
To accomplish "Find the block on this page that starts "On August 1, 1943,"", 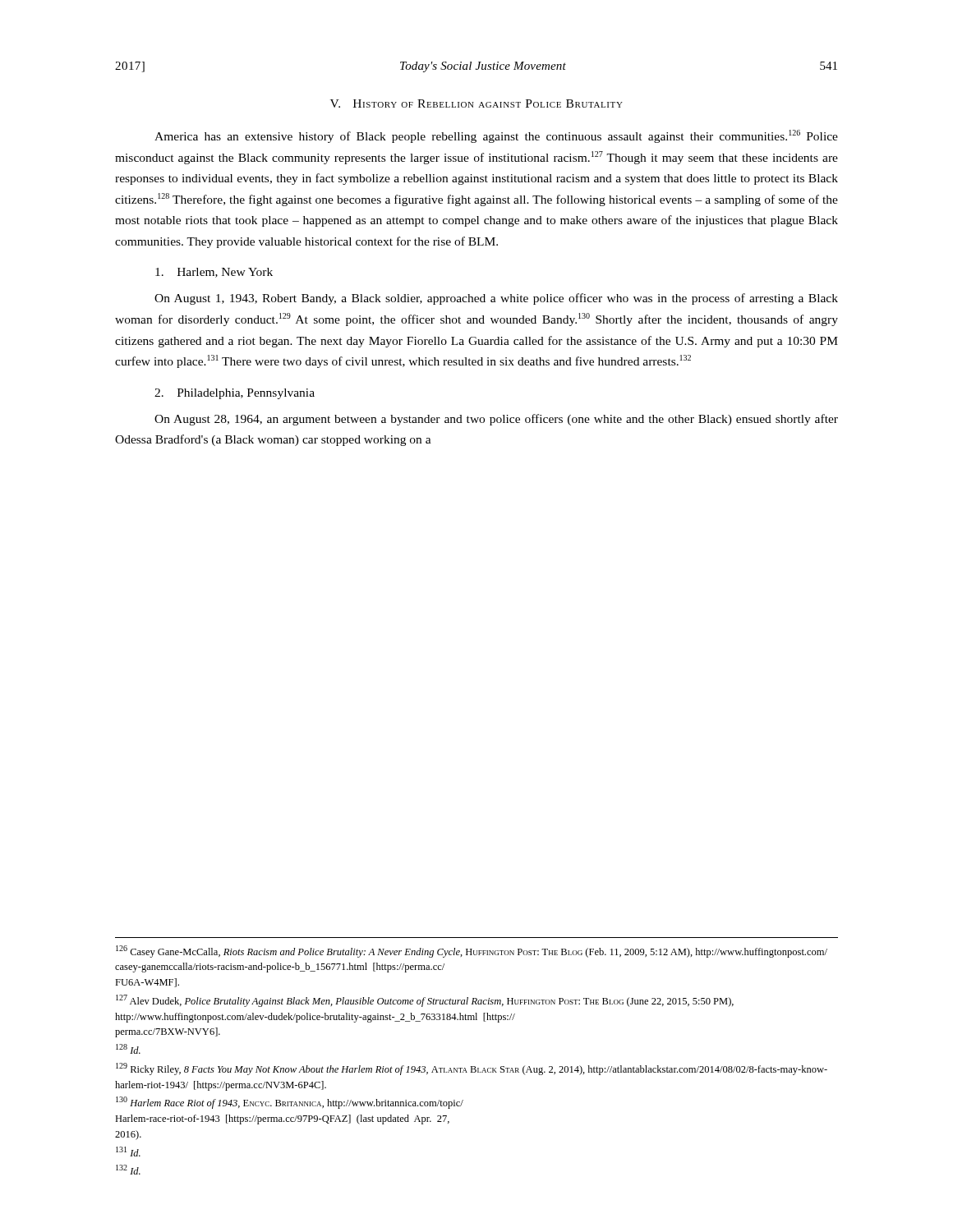I will click(x=476, y=329).
